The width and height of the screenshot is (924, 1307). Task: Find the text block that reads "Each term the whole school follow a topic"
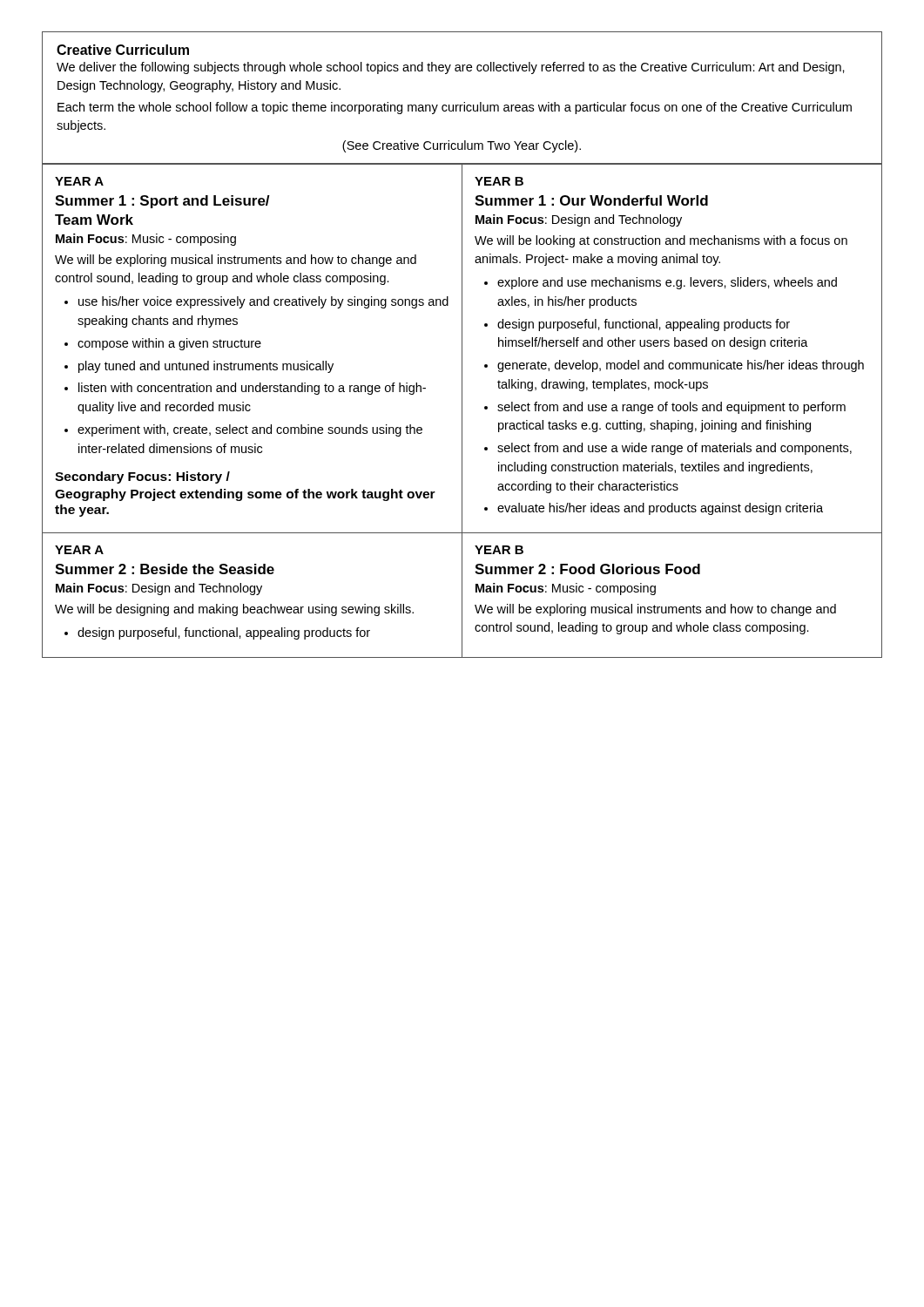coord(455,116)
